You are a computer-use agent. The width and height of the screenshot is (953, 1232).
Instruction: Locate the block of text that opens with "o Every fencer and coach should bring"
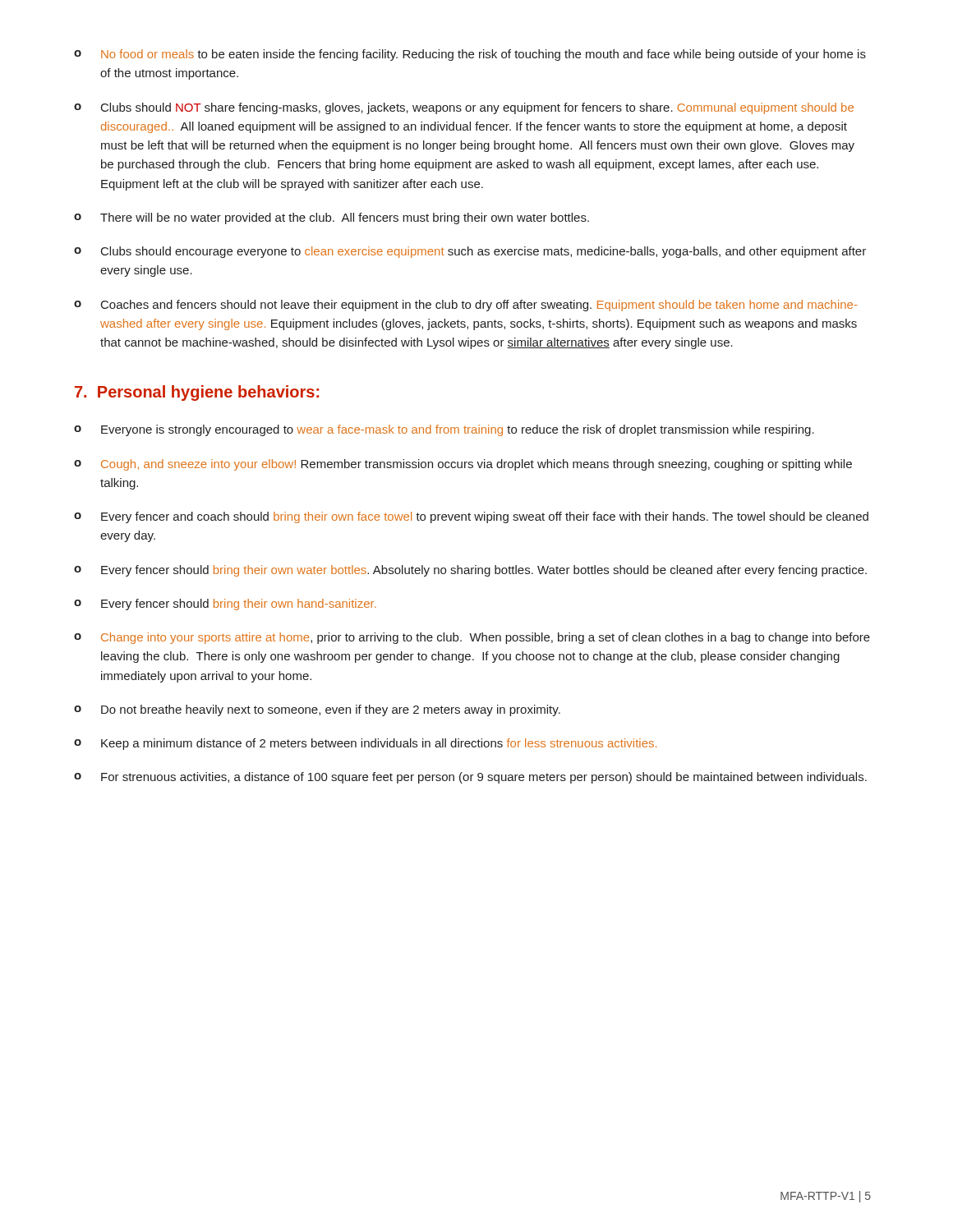coord(472,526)
